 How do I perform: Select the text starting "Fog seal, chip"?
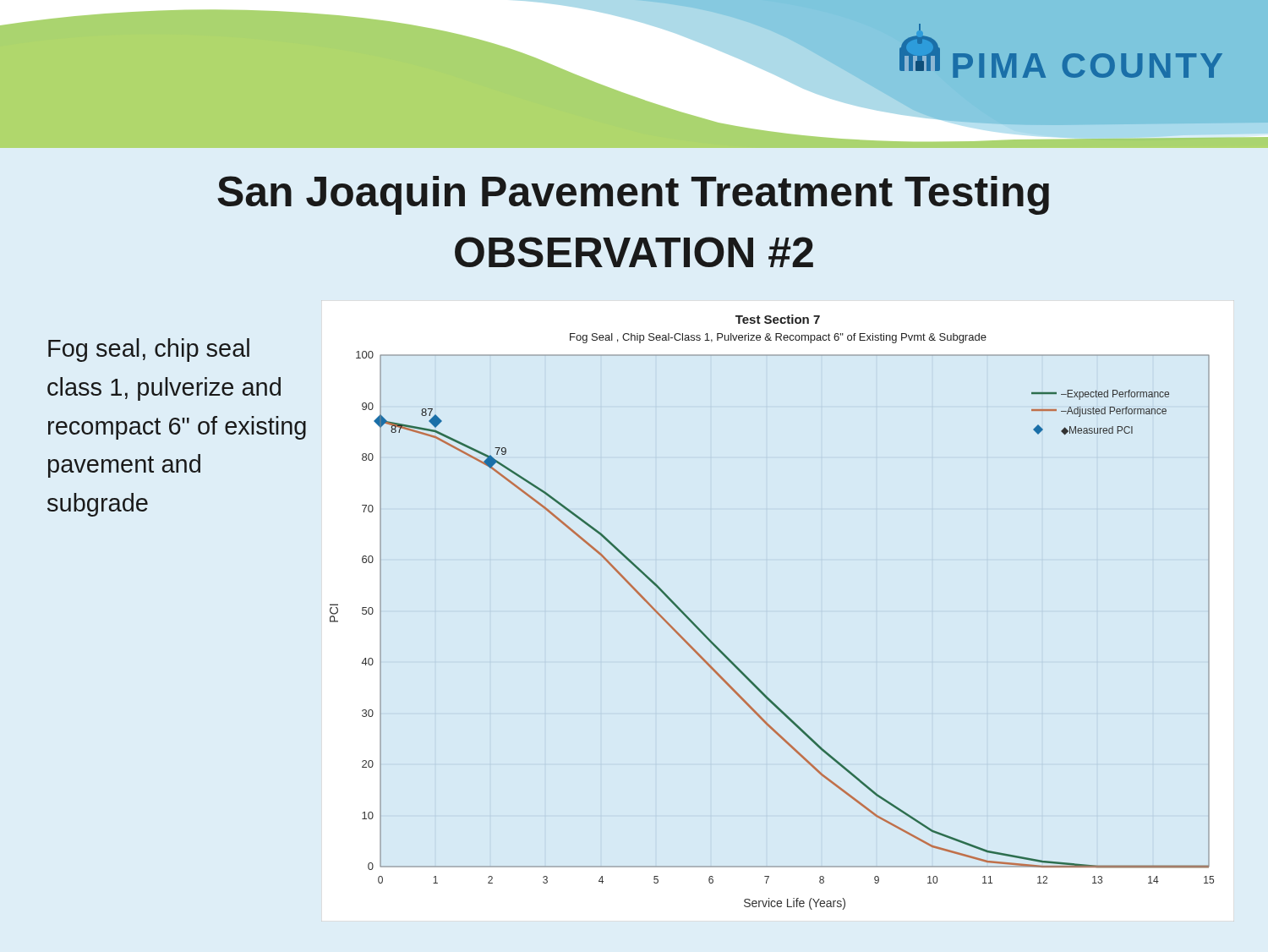click(177, 426)
